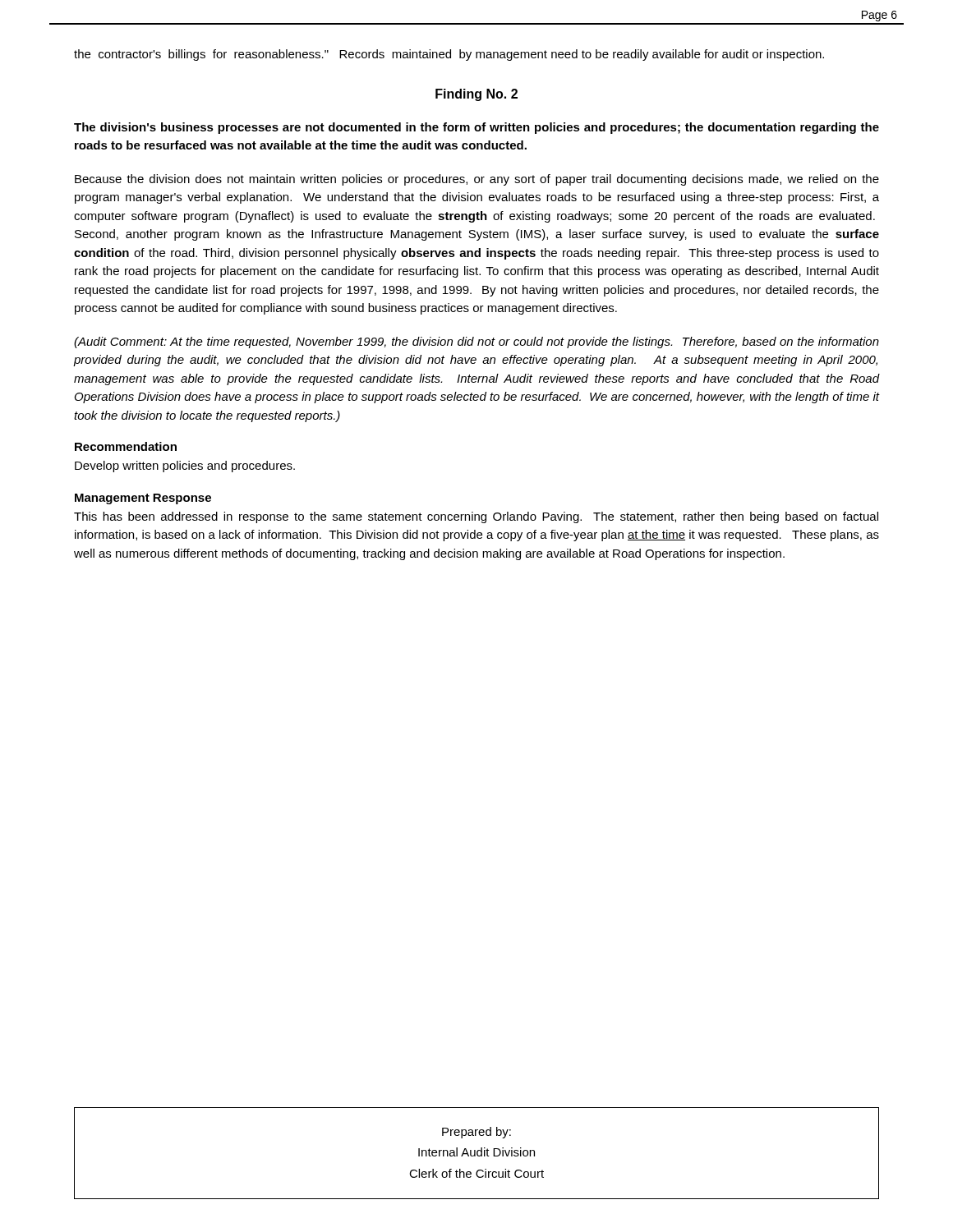Navigate to the block starting "This has been"
Image resolution: width=953 pixels, height=1232 pixels.
476,534
